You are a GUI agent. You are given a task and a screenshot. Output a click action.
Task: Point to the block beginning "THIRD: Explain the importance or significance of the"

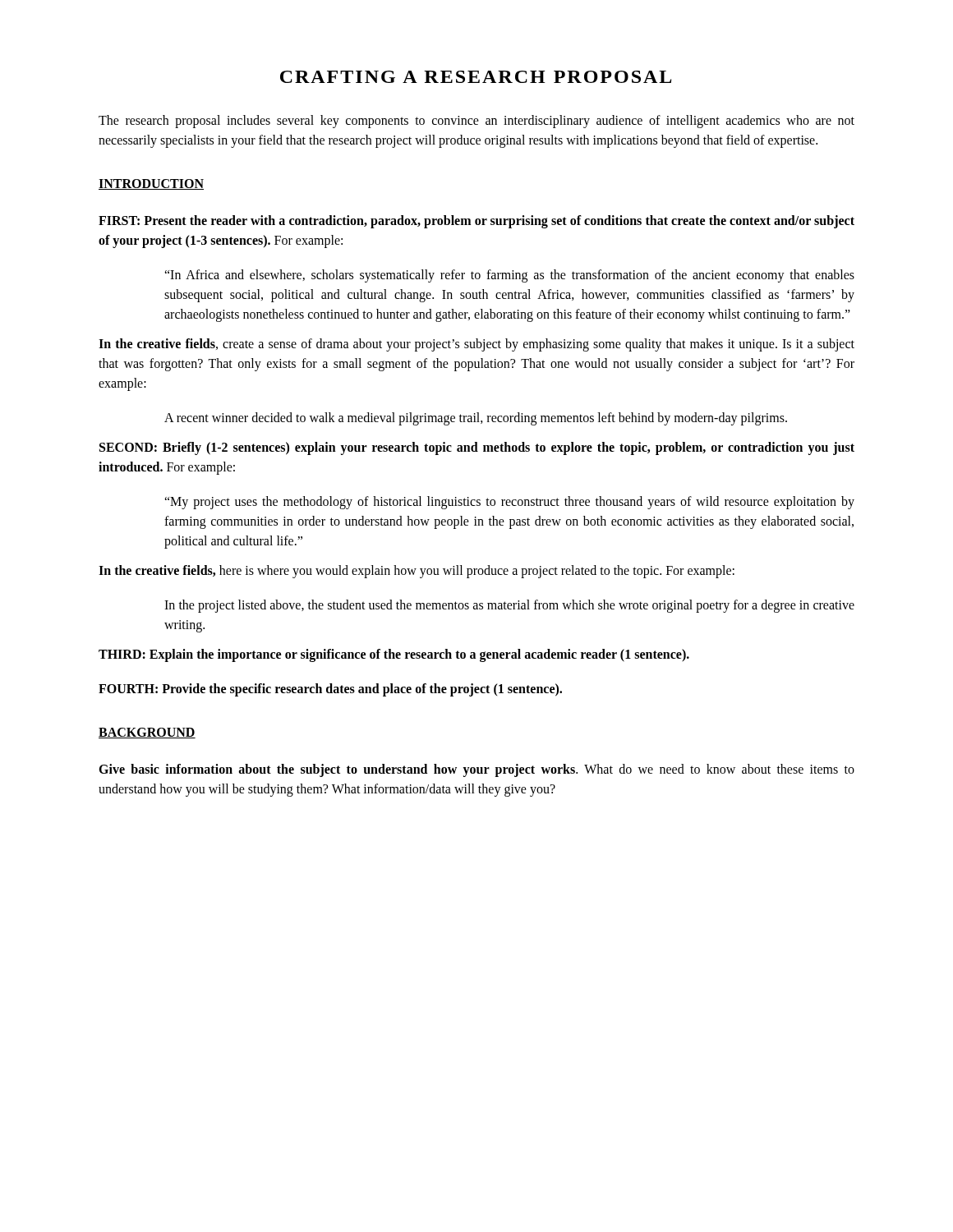point(394,654)
